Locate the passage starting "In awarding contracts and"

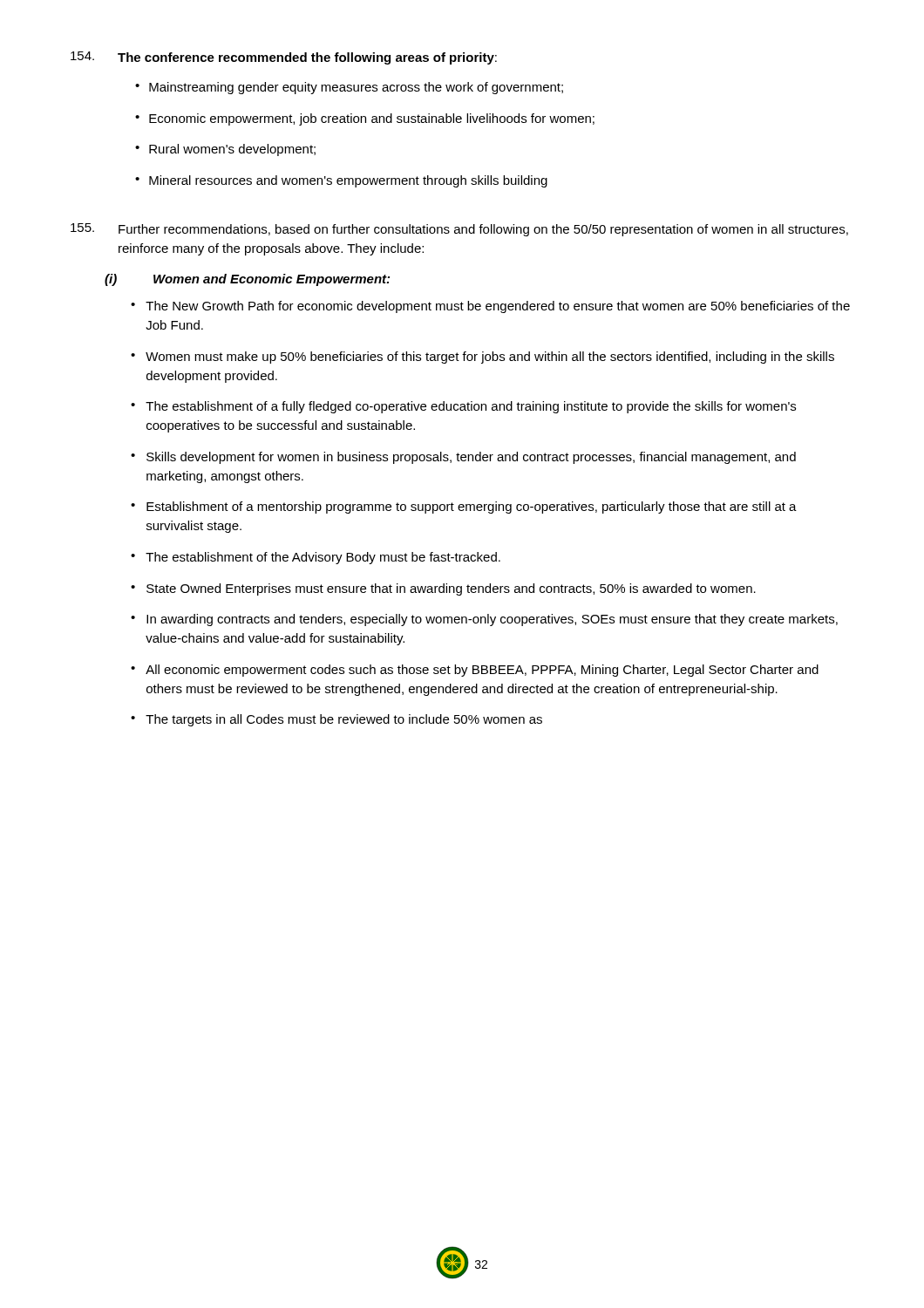500,629
